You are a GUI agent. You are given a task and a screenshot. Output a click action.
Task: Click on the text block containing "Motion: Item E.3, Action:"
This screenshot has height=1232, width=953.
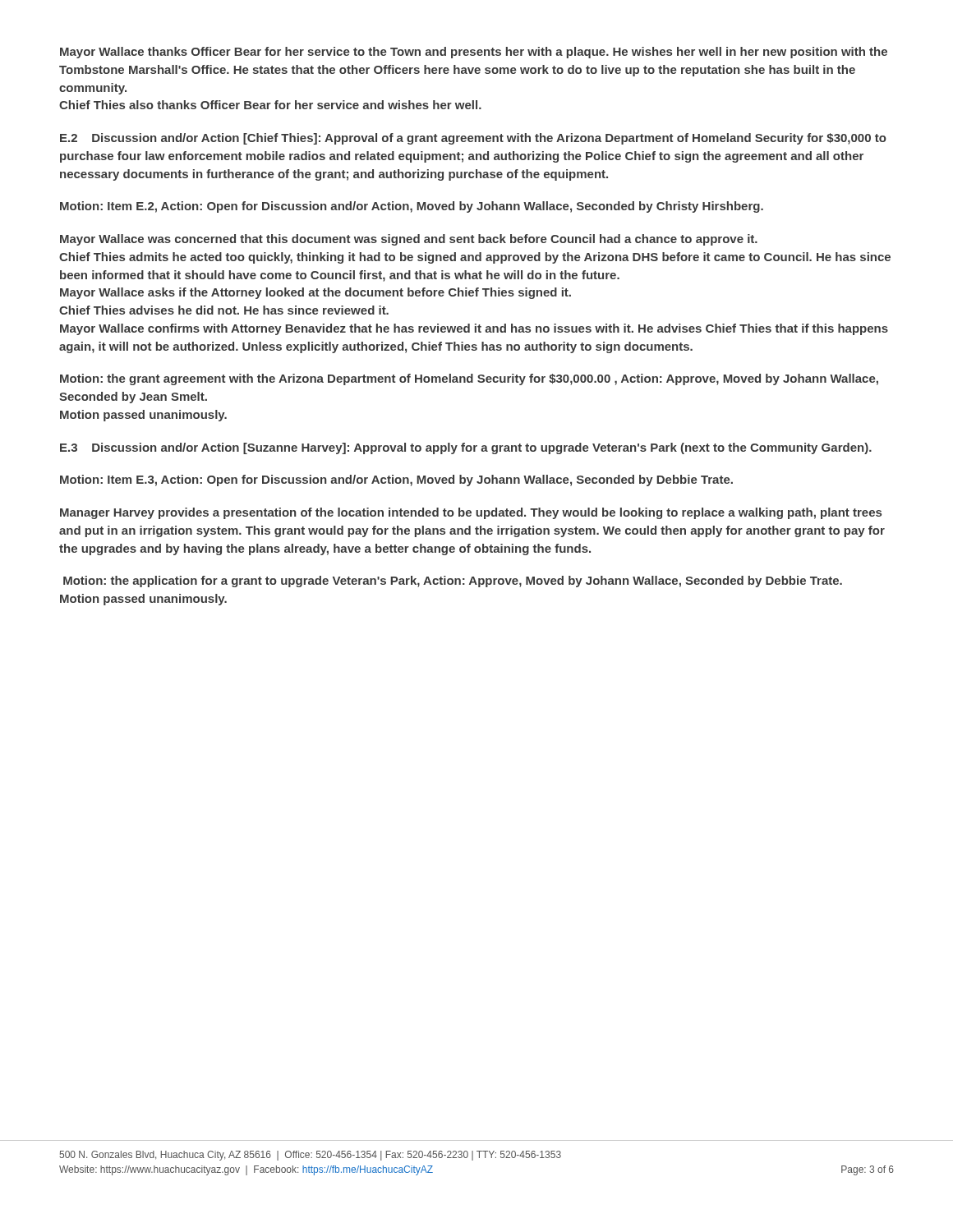(396, 479)
